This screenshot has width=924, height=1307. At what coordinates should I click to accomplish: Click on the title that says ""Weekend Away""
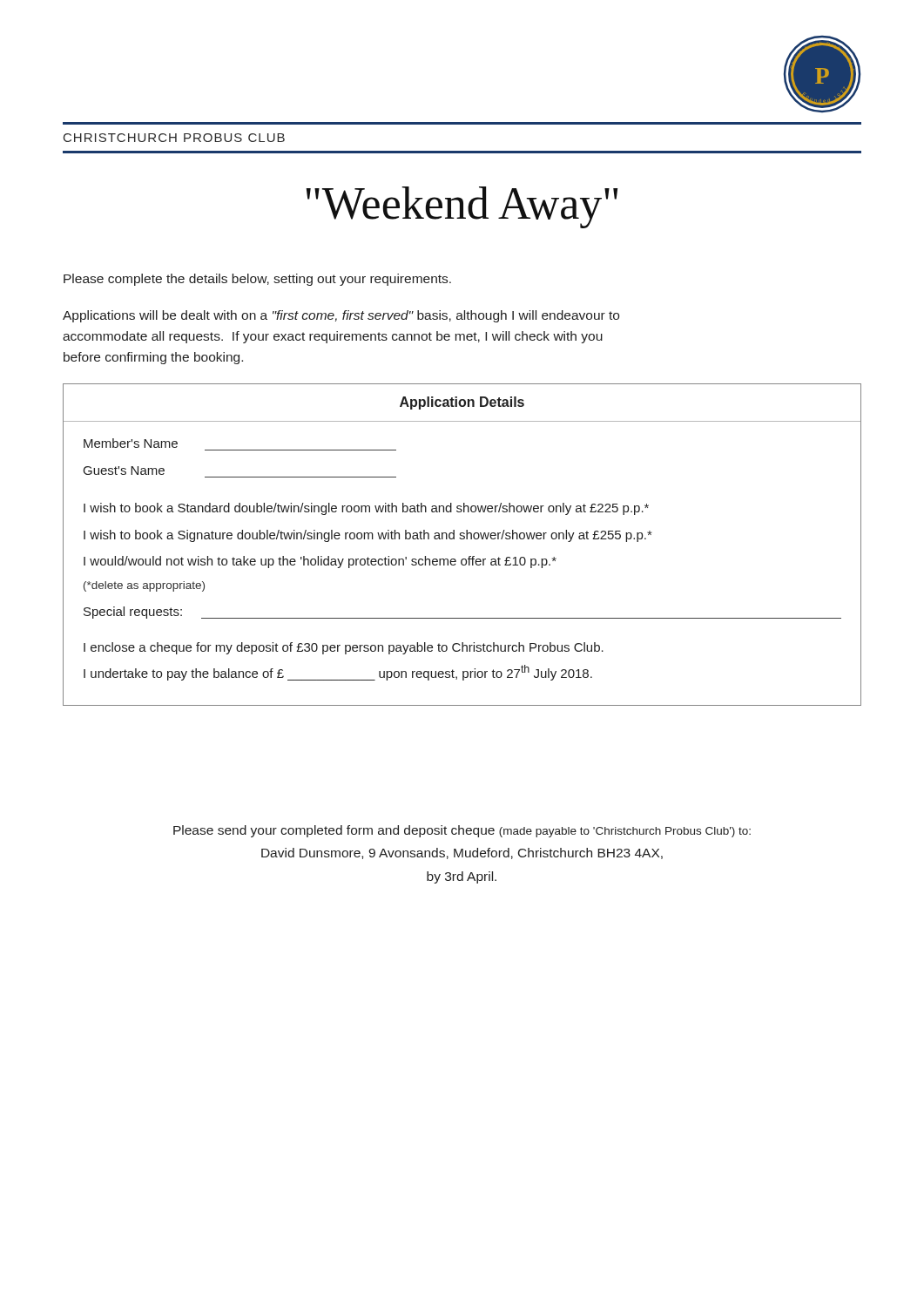(462, 200)
